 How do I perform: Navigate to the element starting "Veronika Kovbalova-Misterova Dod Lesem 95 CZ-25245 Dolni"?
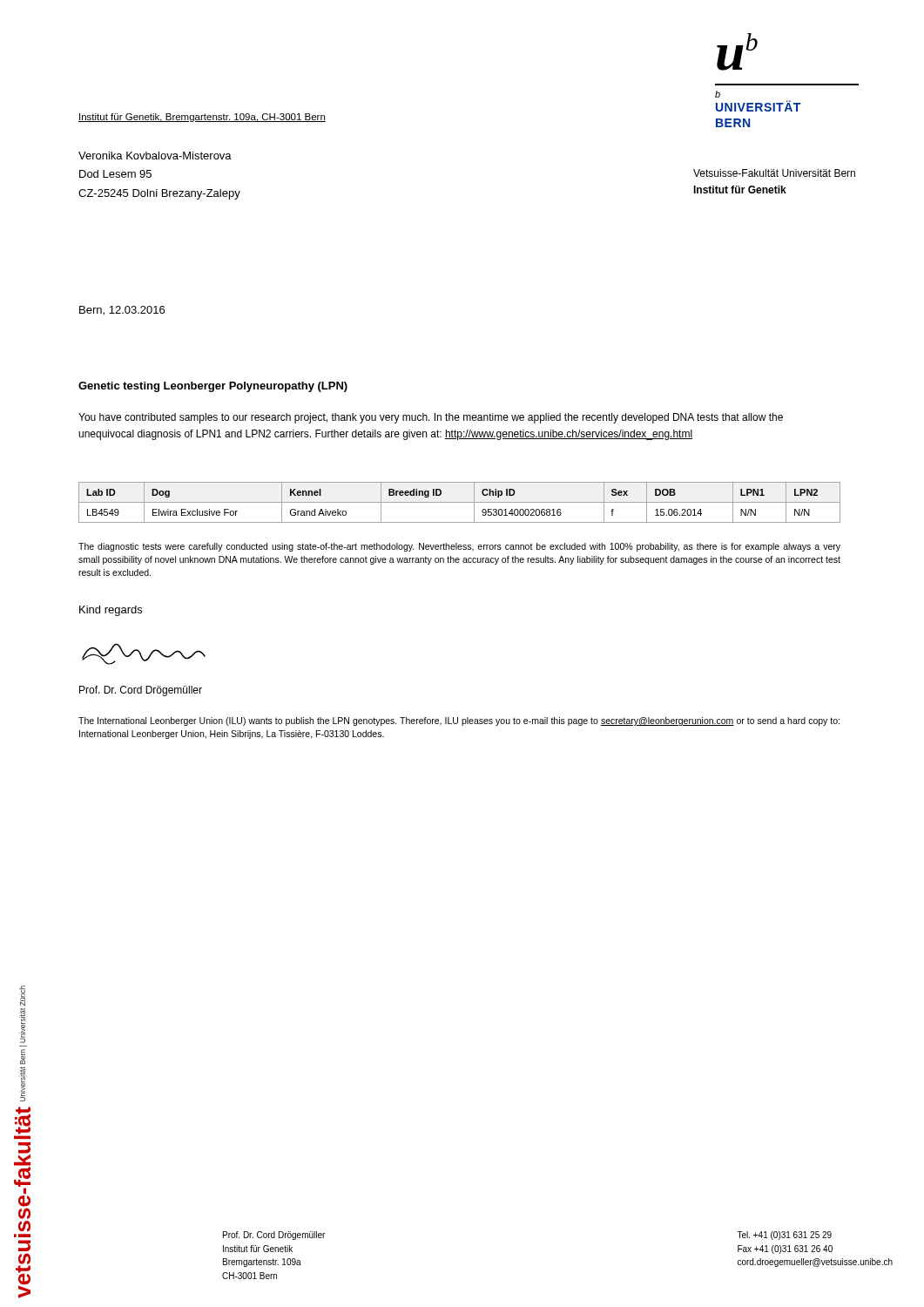(159, 174)
